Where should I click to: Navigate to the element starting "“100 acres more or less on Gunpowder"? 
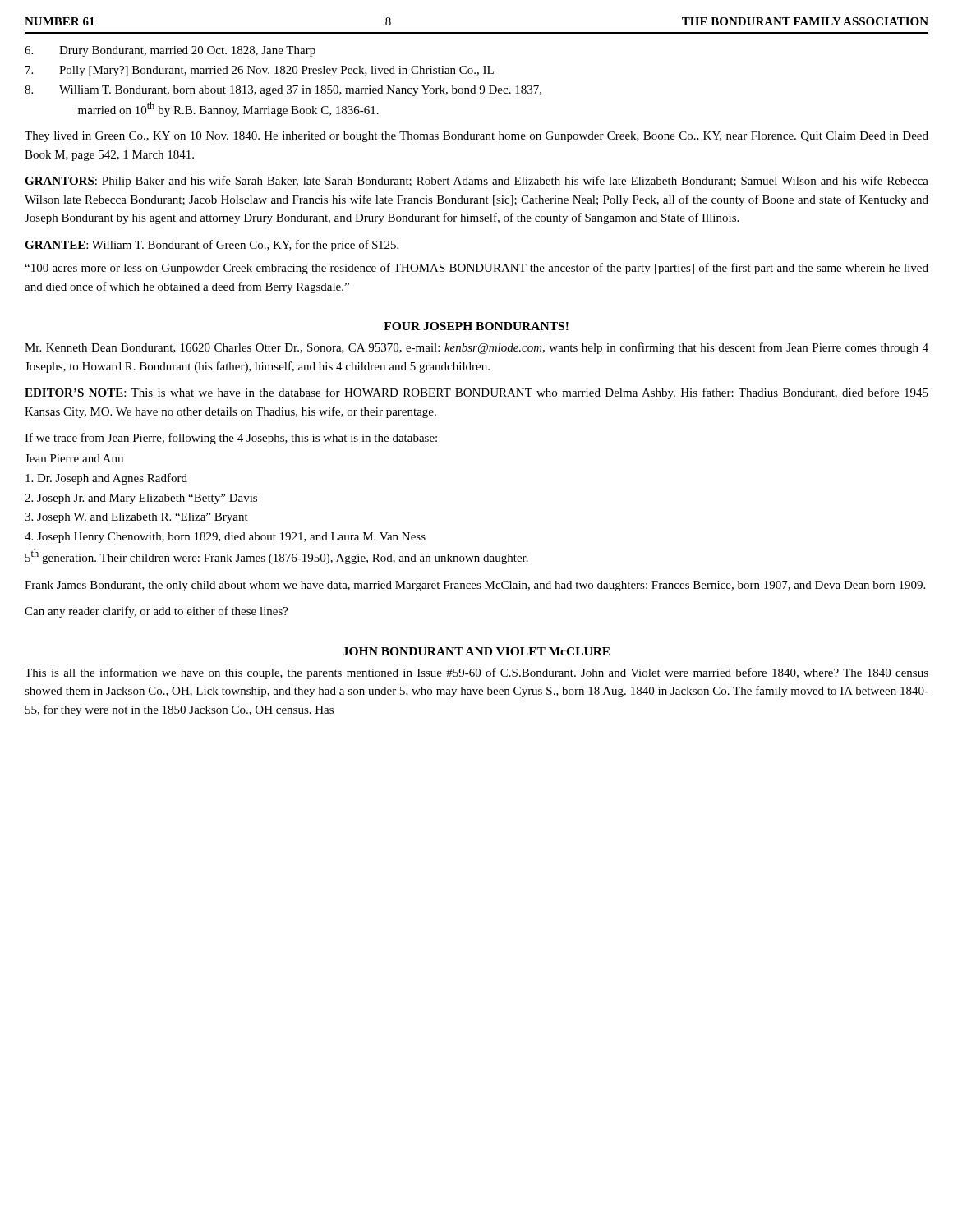click(476, 277)
